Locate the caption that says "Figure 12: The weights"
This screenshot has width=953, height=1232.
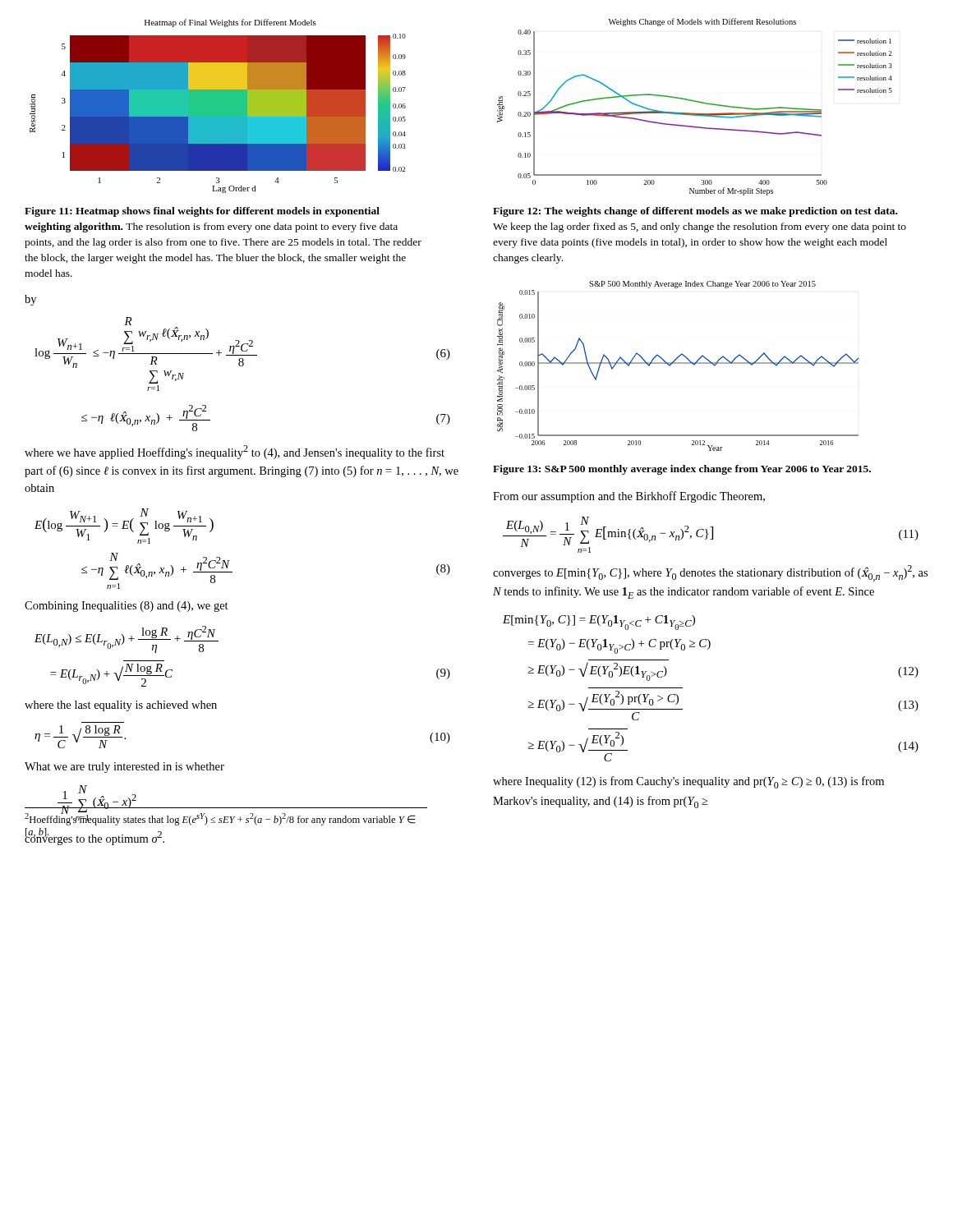702,235
